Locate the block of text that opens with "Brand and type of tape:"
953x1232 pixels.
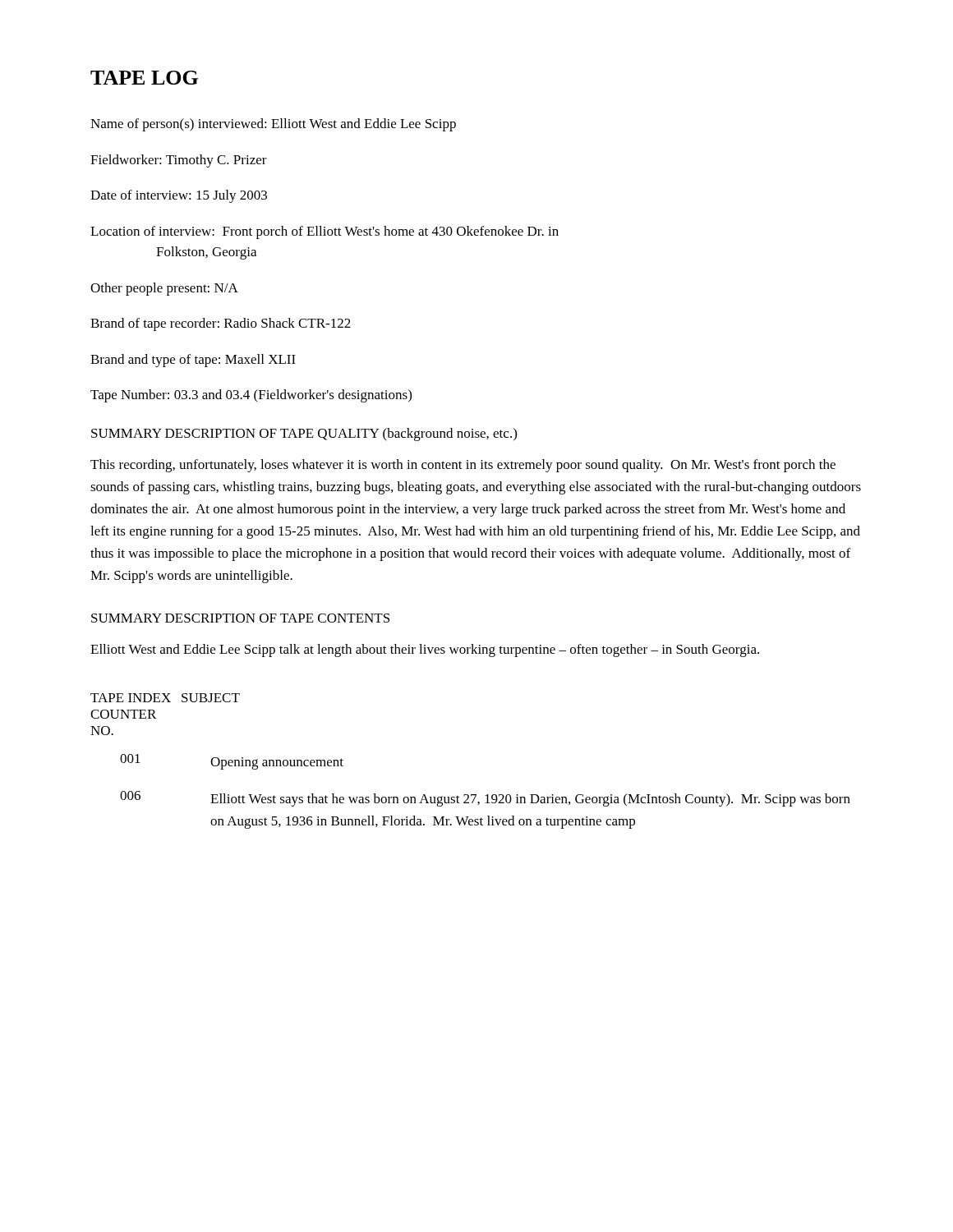[x=193, y=359]
